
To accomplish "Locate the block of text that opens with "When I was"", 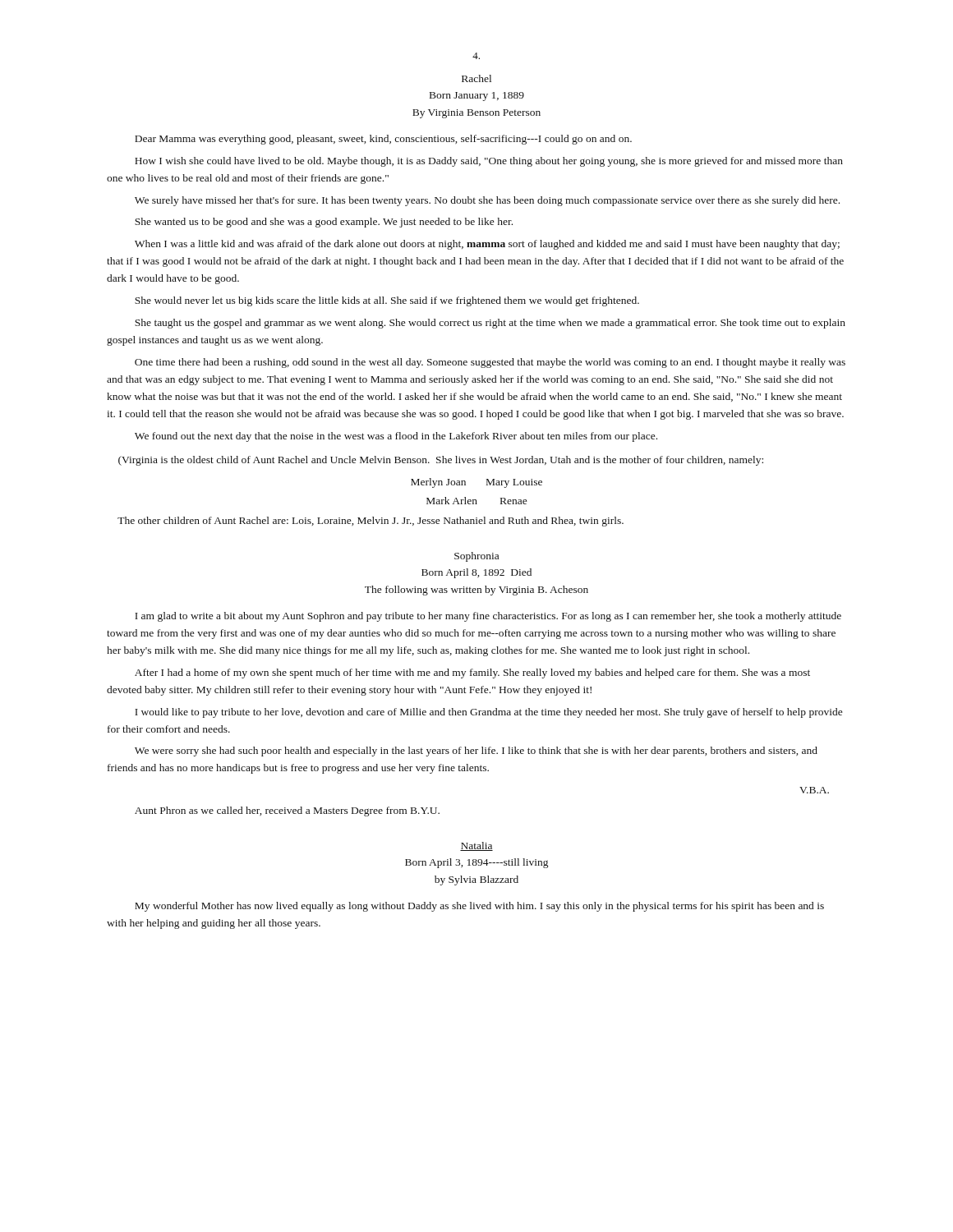I will pyautogui.click(x=475, y=261).
